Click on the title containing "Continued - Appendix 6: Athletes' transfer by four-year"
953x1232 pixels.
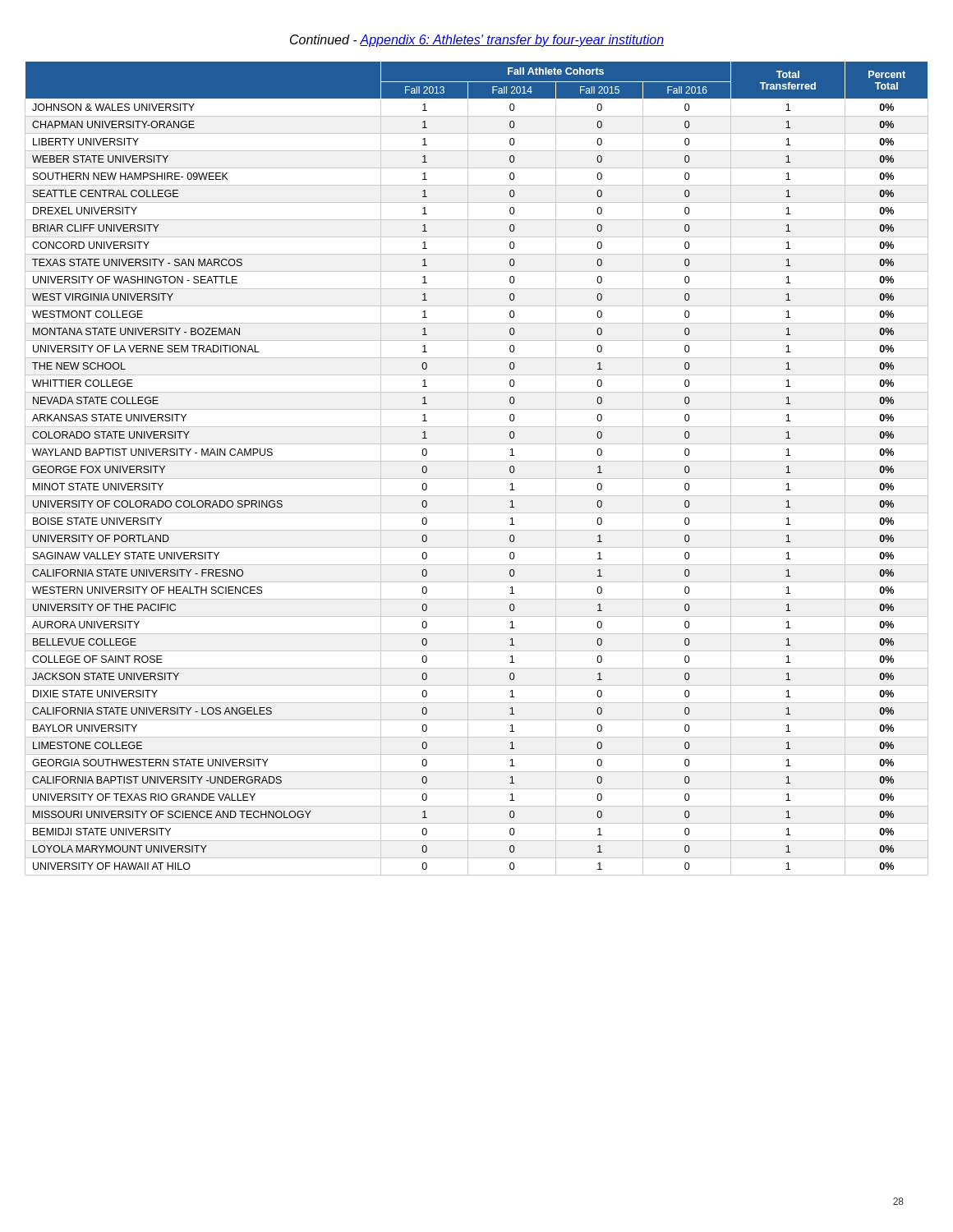476,40
